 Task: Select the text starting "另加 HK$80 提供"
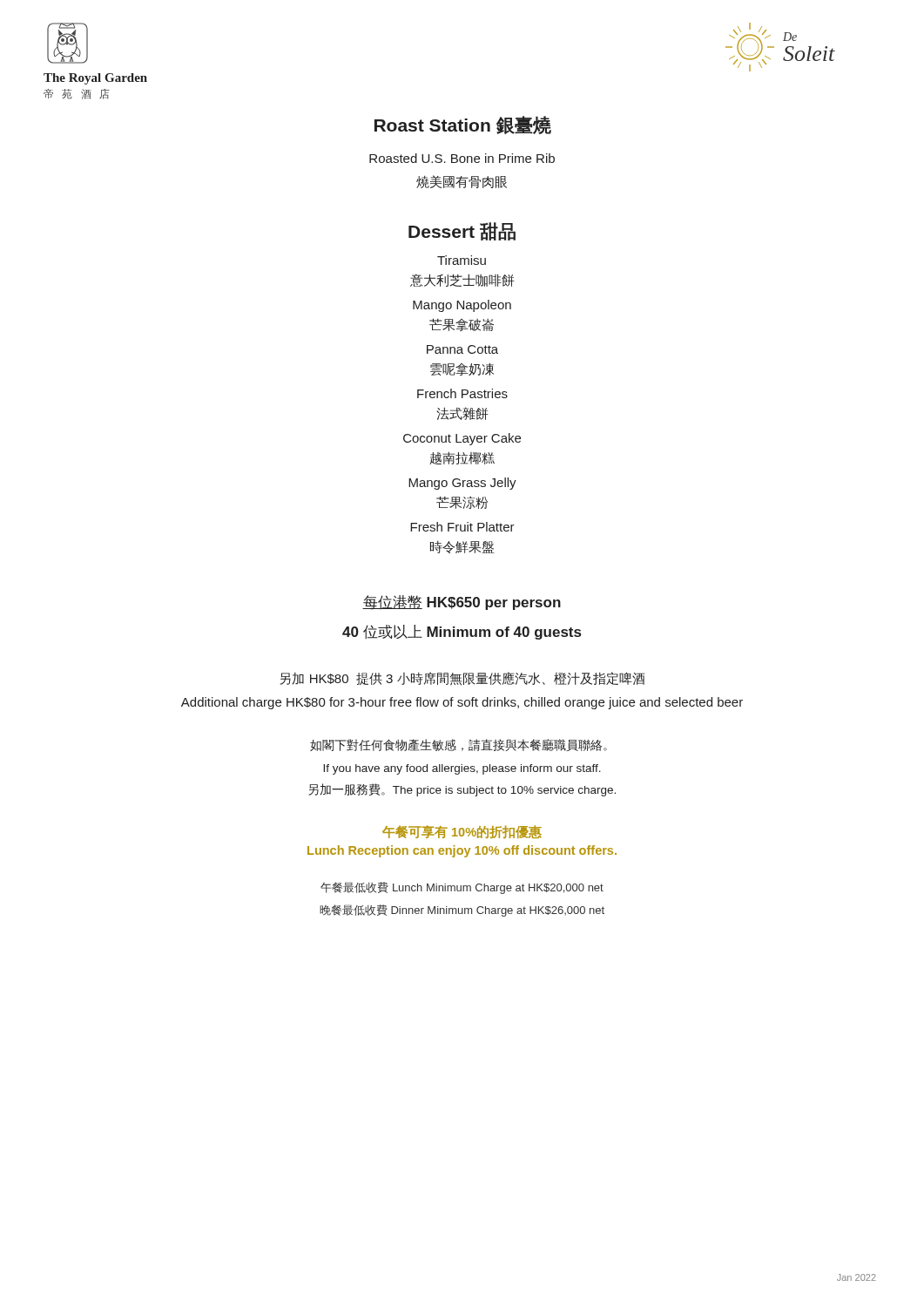pyautogui.click(x=462, y=690)
